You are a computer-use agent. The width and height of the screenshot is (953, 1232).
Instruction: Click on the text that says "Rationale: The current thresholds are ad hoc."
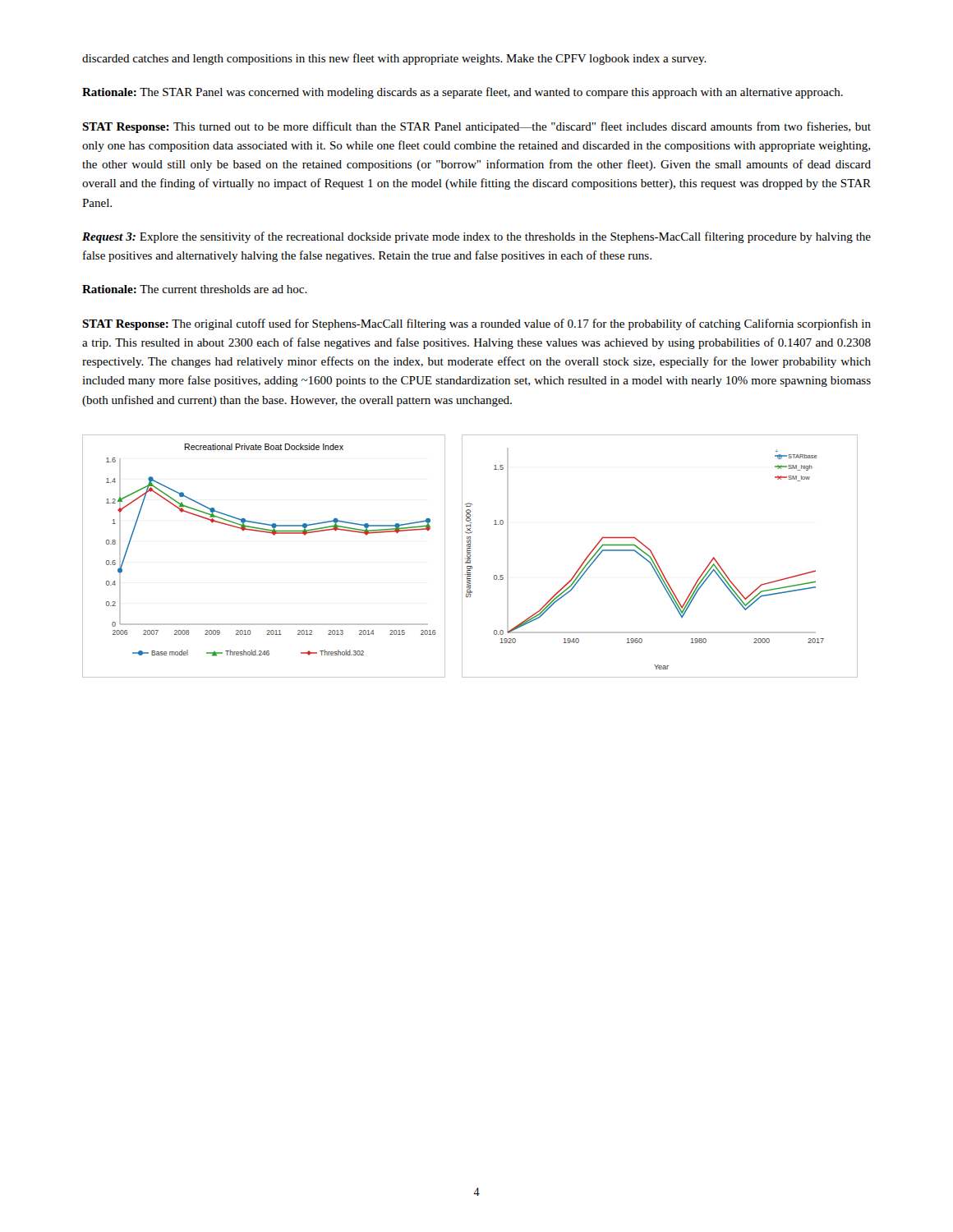point(195,289)
